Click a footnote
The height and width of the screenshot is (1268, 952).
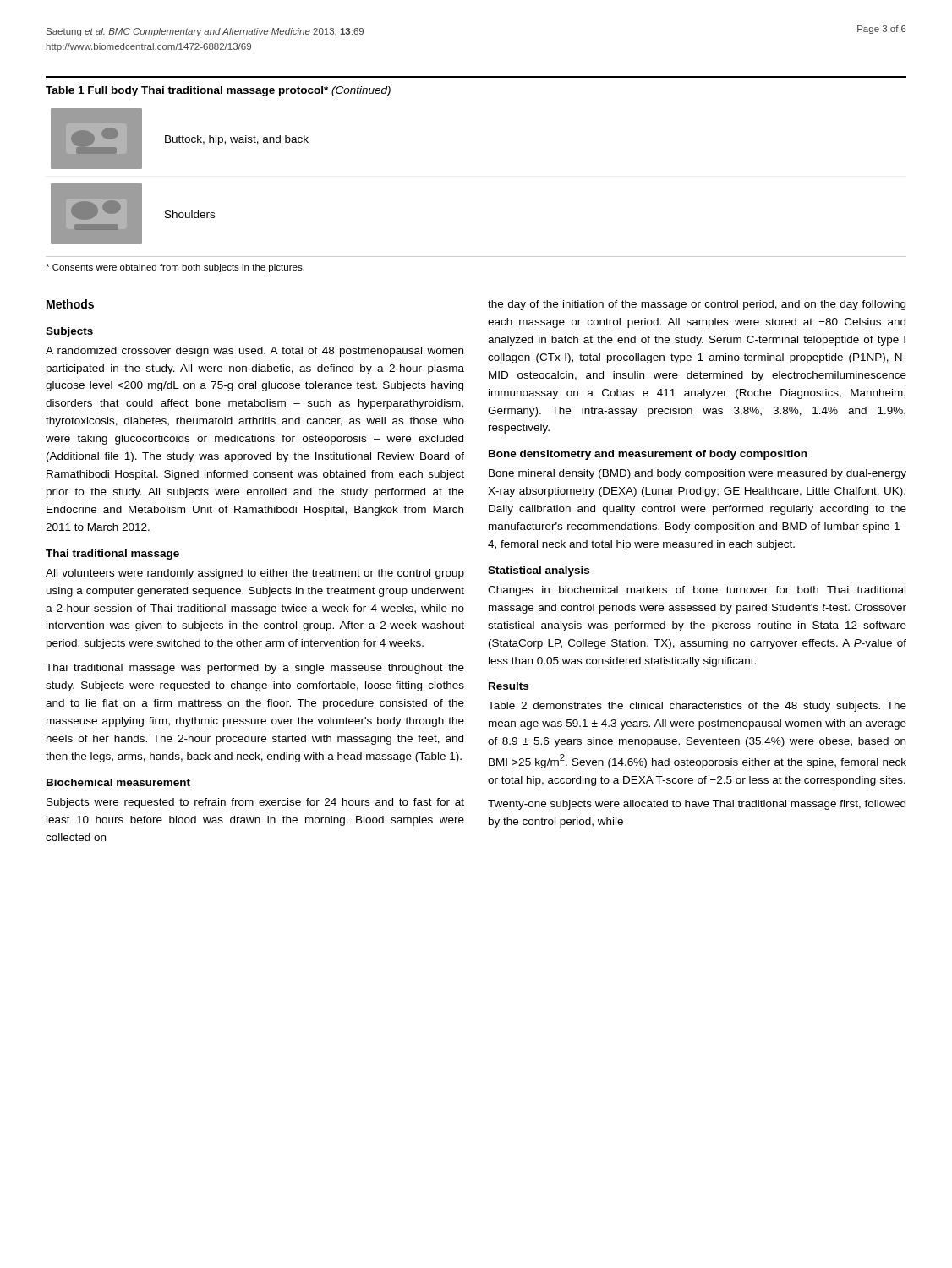[x=175, y=267]
